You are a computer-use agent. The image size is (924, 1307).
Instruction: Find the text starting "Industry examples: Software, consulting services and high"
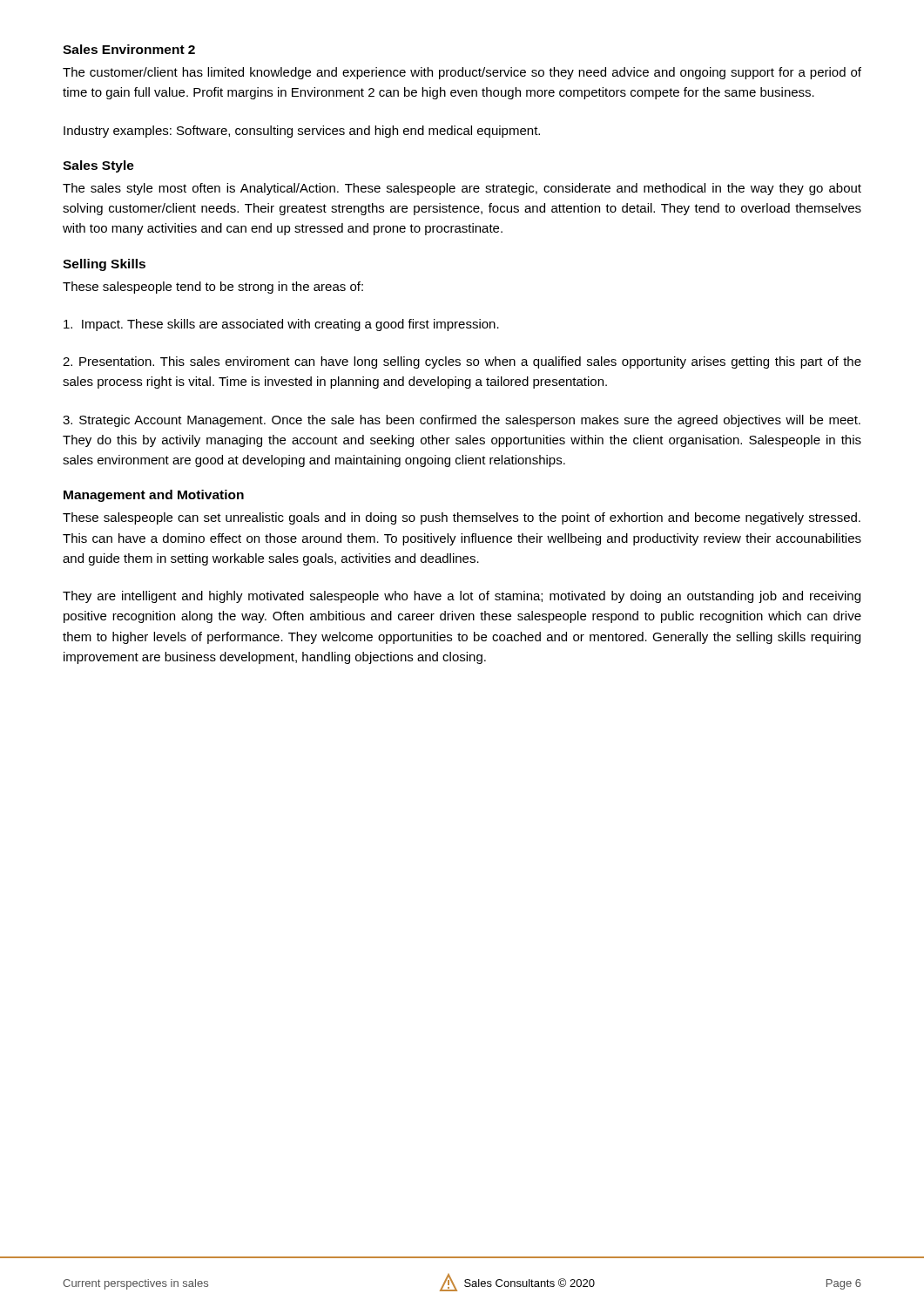coord(302,130)
